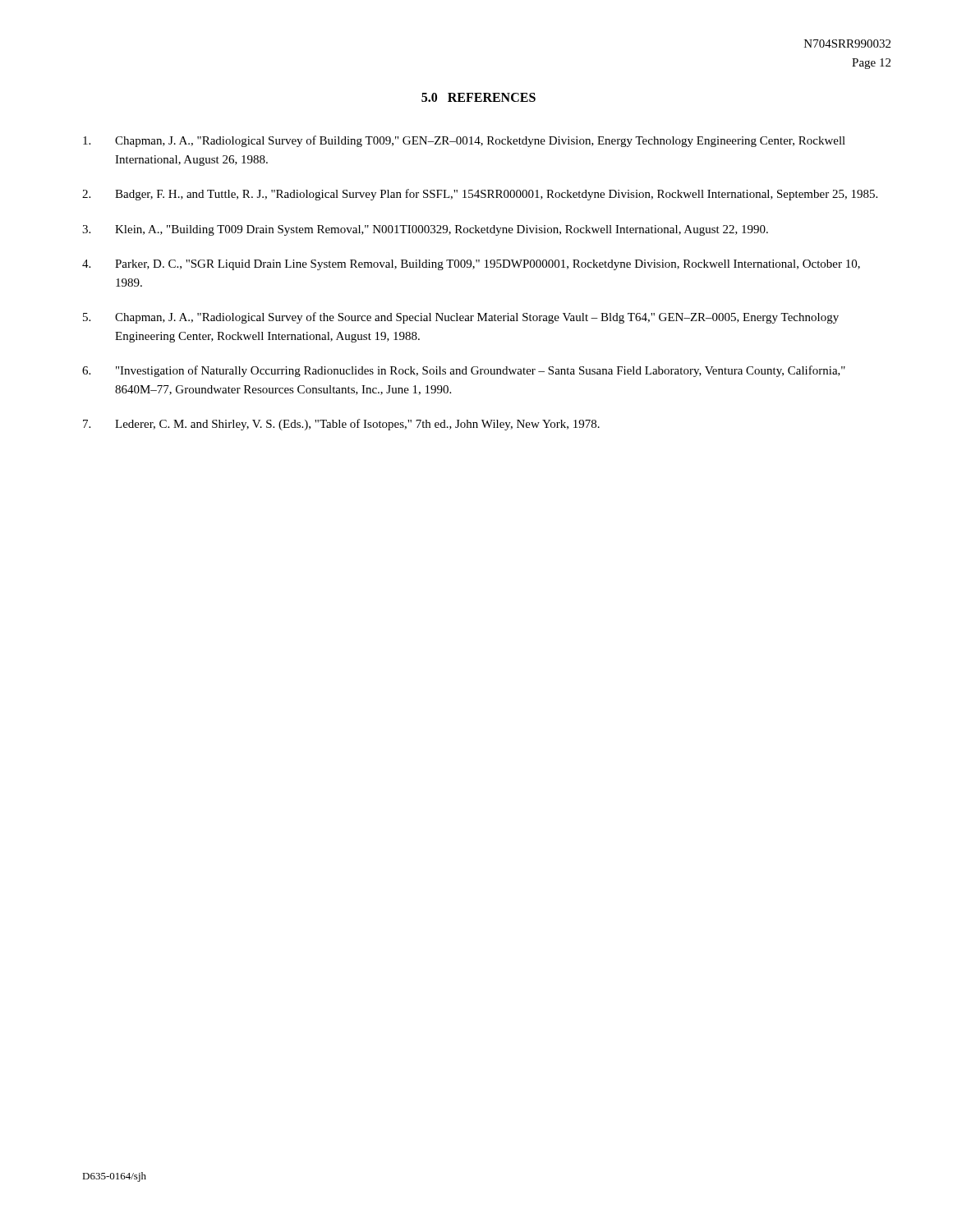Where is the passage that starts "3. Klein, A., "Building T009 Drain System"?
The height and width of the screenshot is (1232, 957).
point(425,229)
